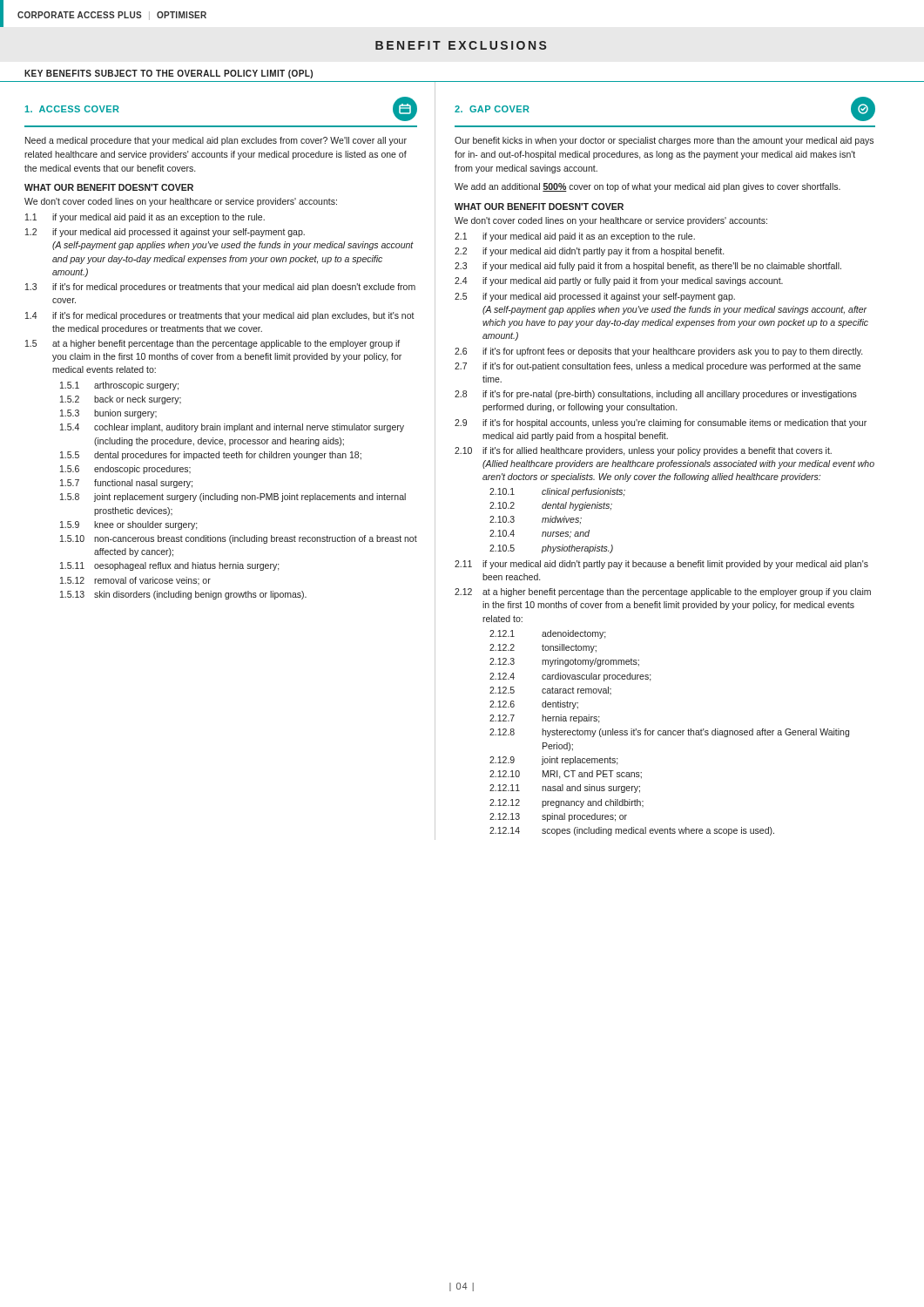Navigate to the text block starting "2.2 if your medical aid didn't partly pay"
This screenshot has height=1307, width=924.
point(665,251)
